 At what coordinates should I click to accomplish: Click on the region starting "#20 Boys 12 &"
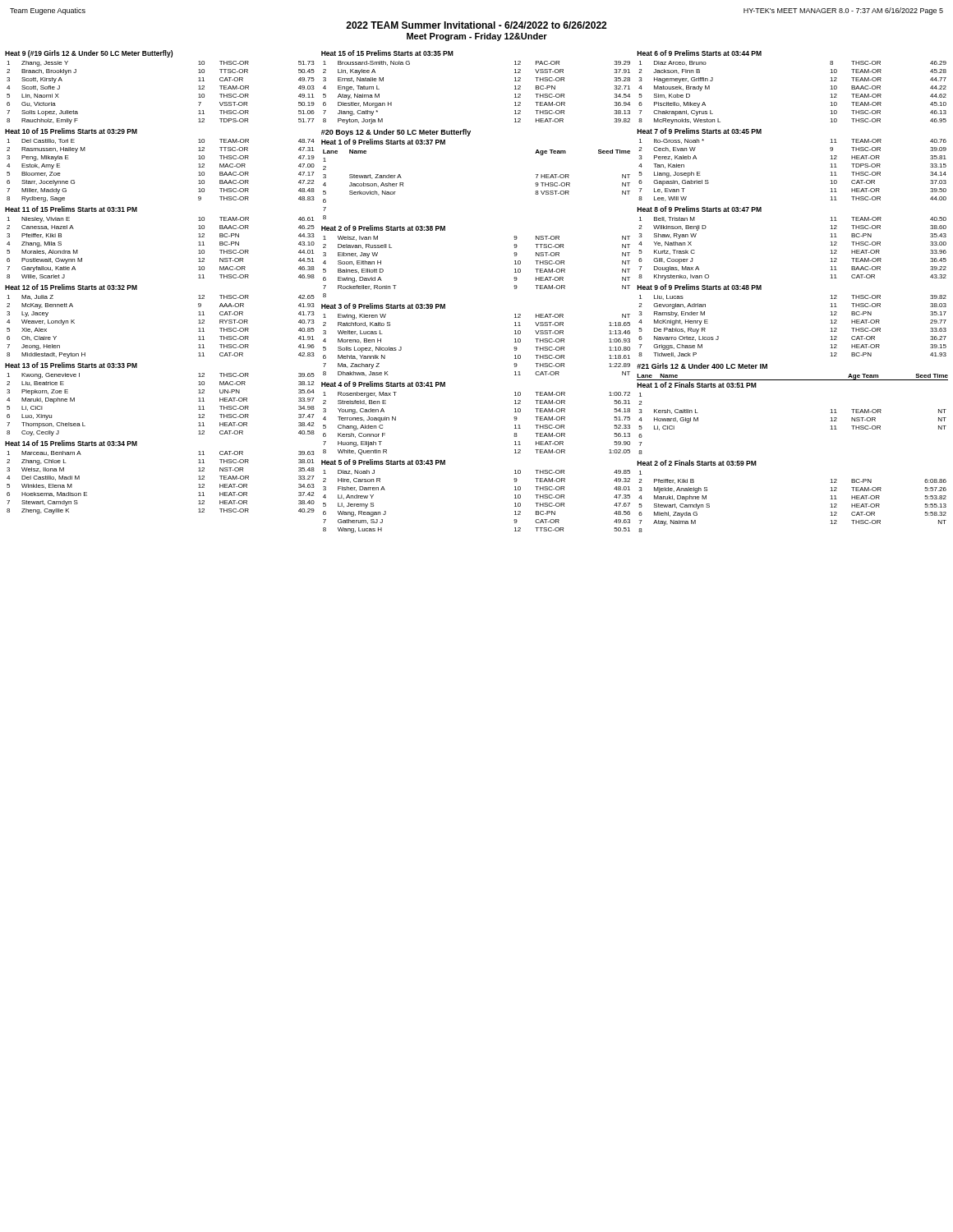coord(396,132)
